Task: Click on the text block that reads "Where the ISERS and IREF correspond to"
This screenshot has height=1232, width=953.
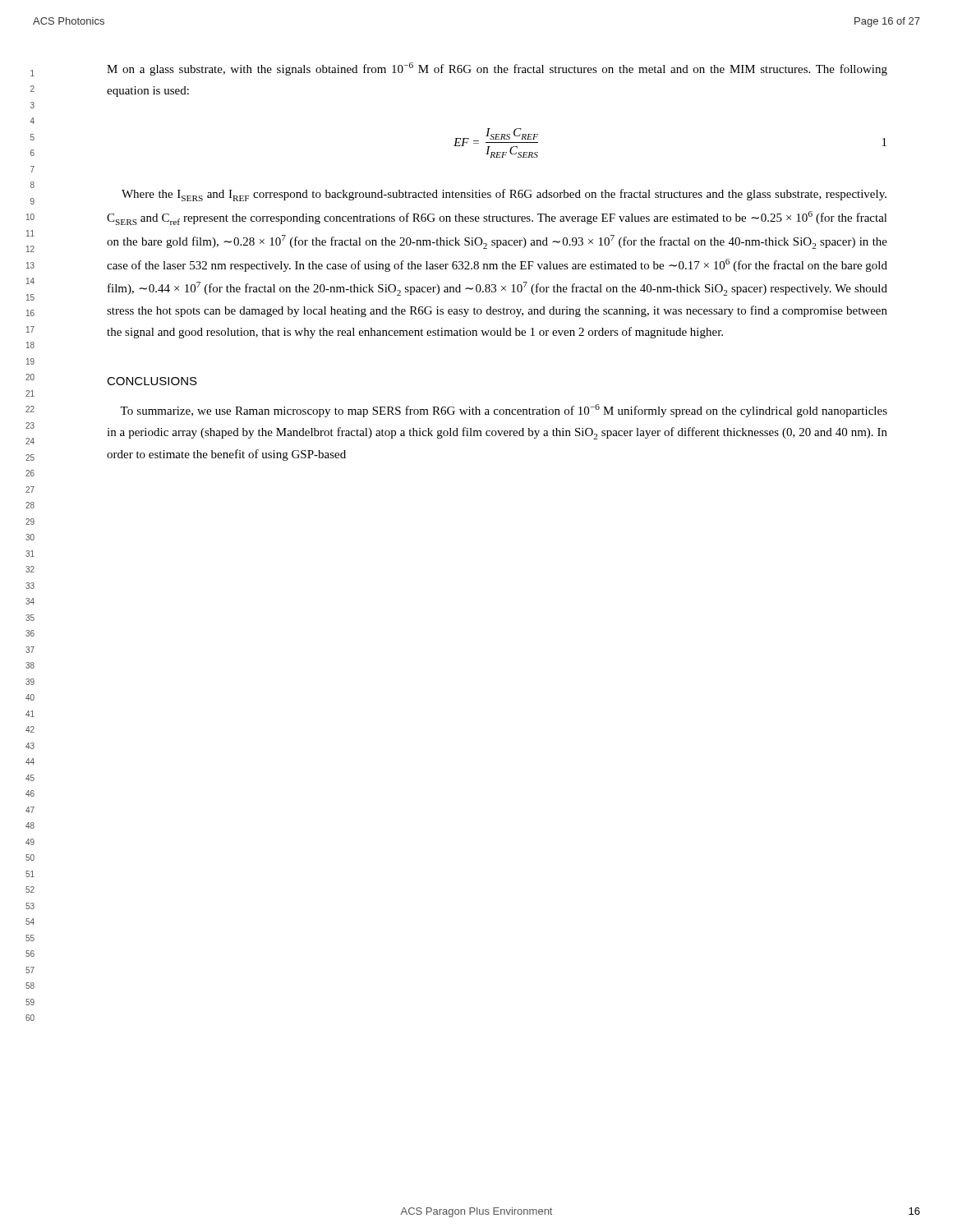Action: click(x=497, y=263)
